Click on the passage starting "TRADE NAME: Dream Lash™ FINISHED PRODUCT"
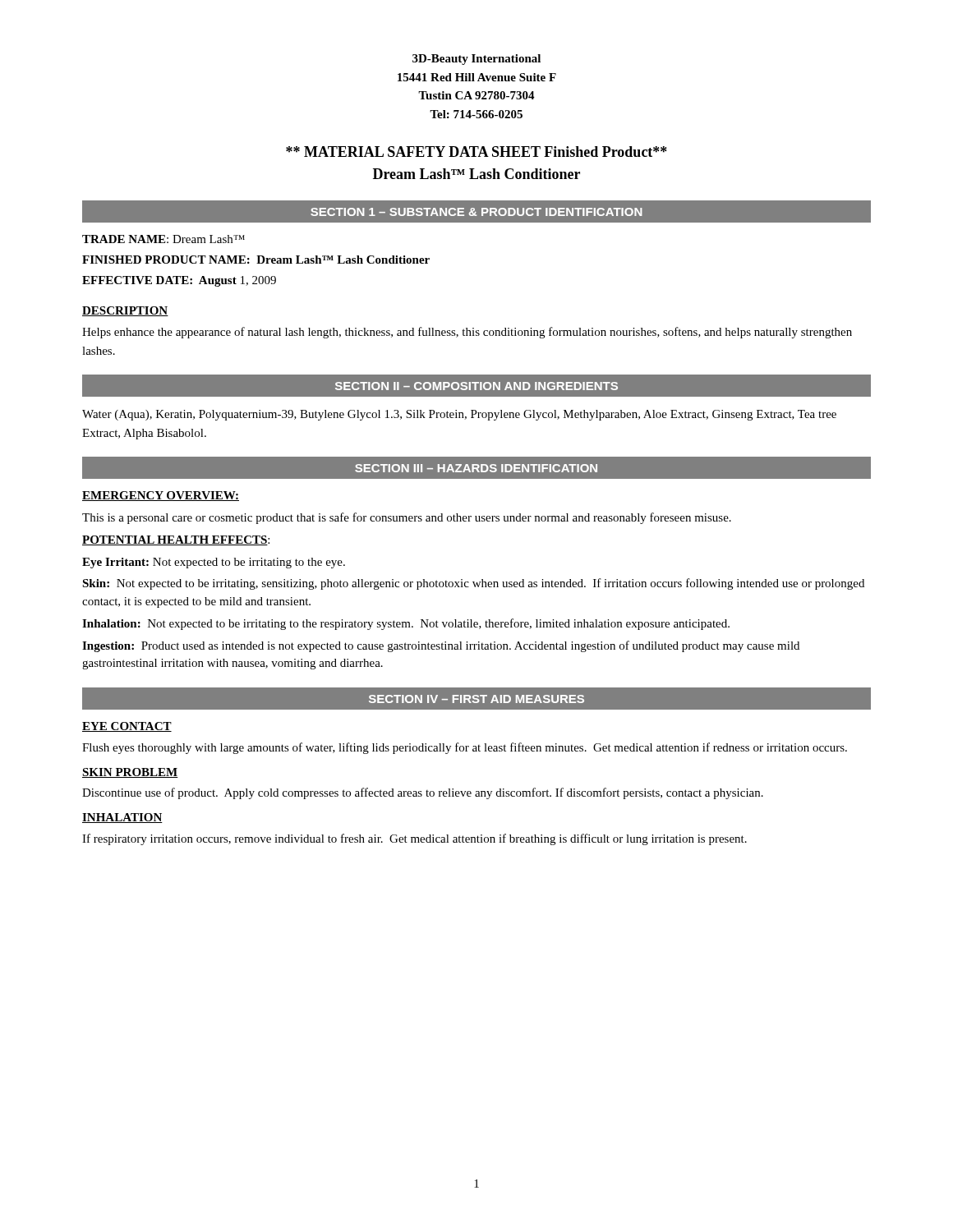This screenshot has width=953, height=1232. 163,239
